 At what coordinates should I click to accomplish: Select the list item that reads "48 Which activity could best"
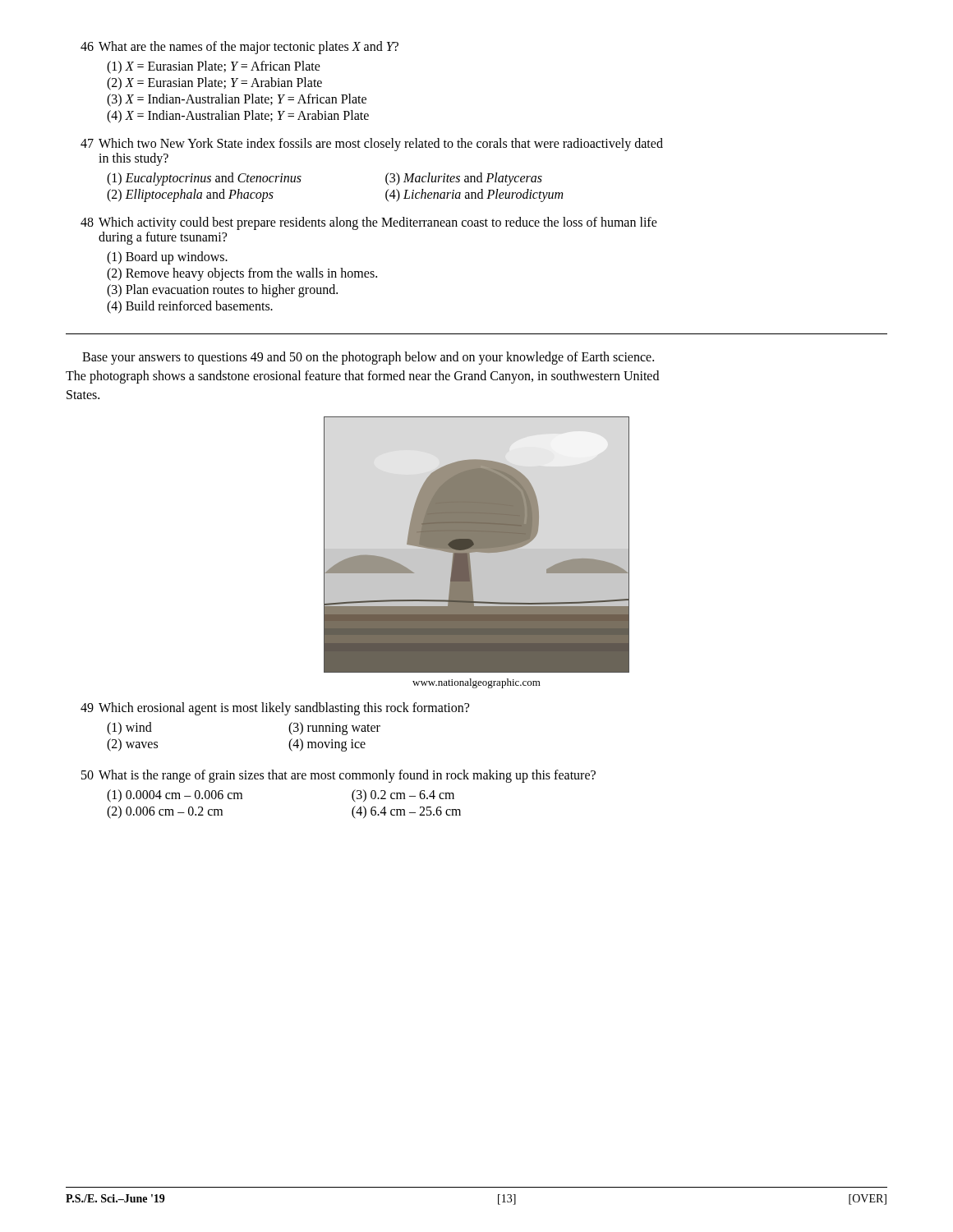pos(361,265)
